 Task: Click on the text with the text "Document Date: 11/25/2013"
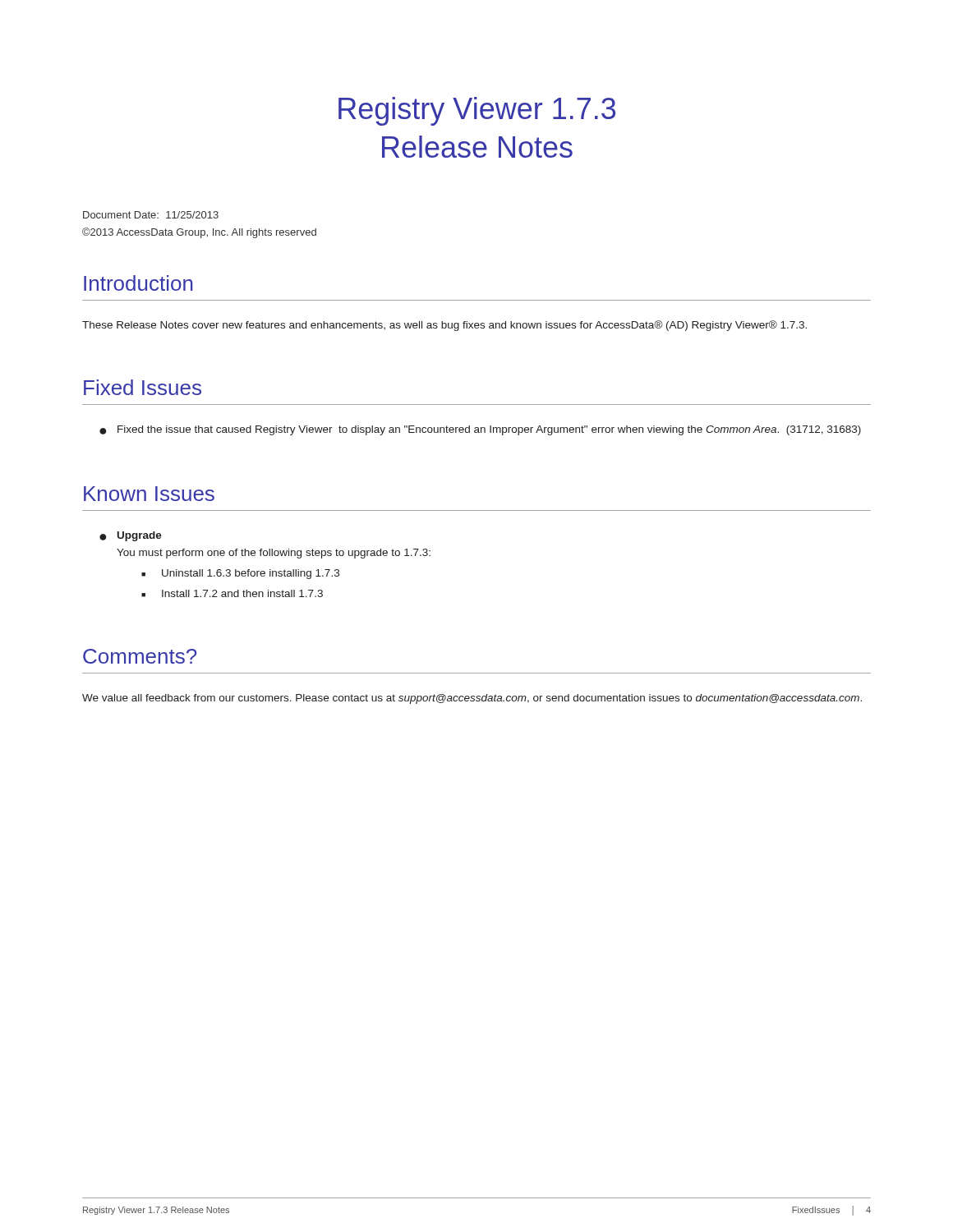pyautogui.click(x=150, y=214)
